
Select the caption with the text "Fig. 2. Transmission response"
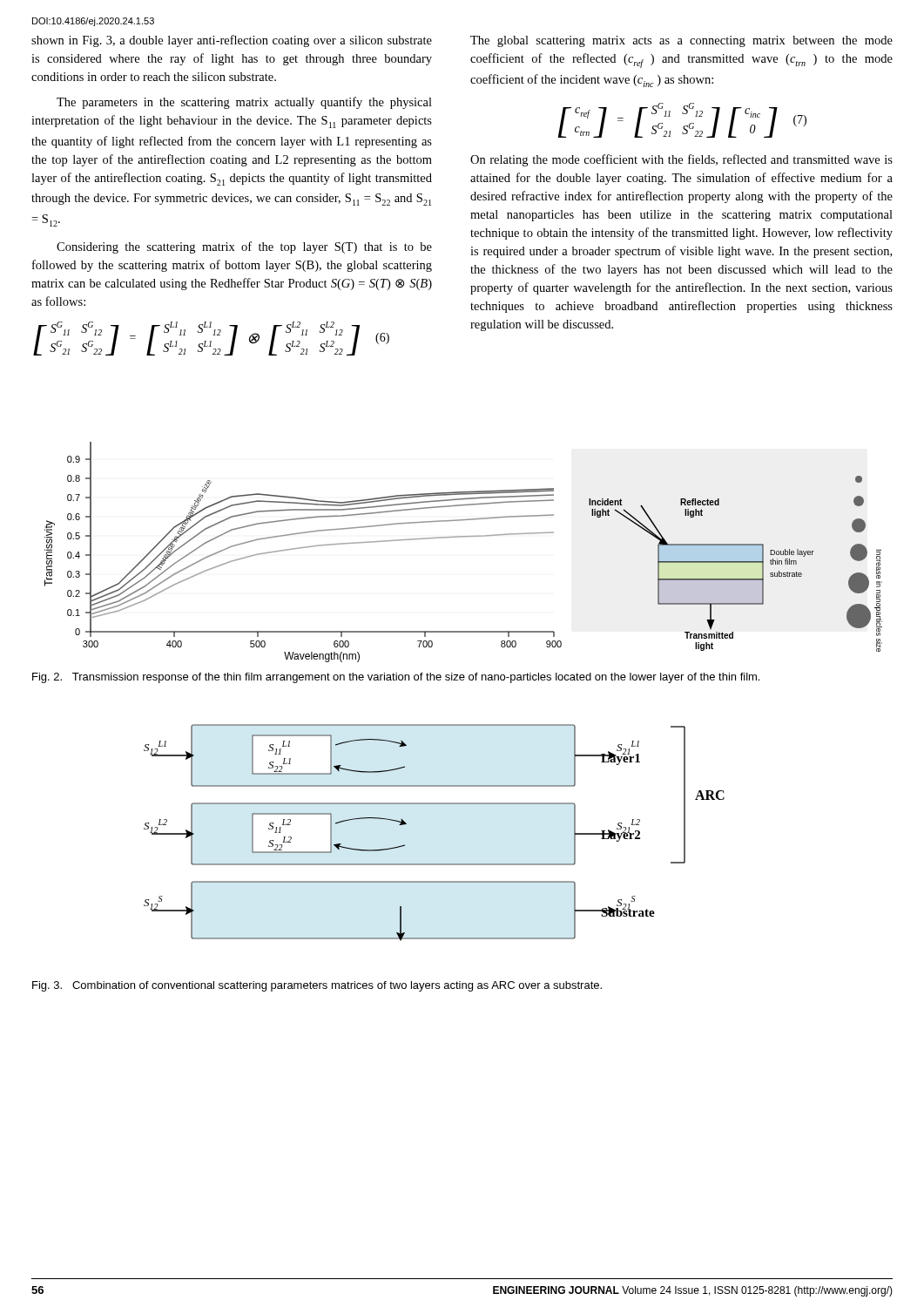point(462,677)
